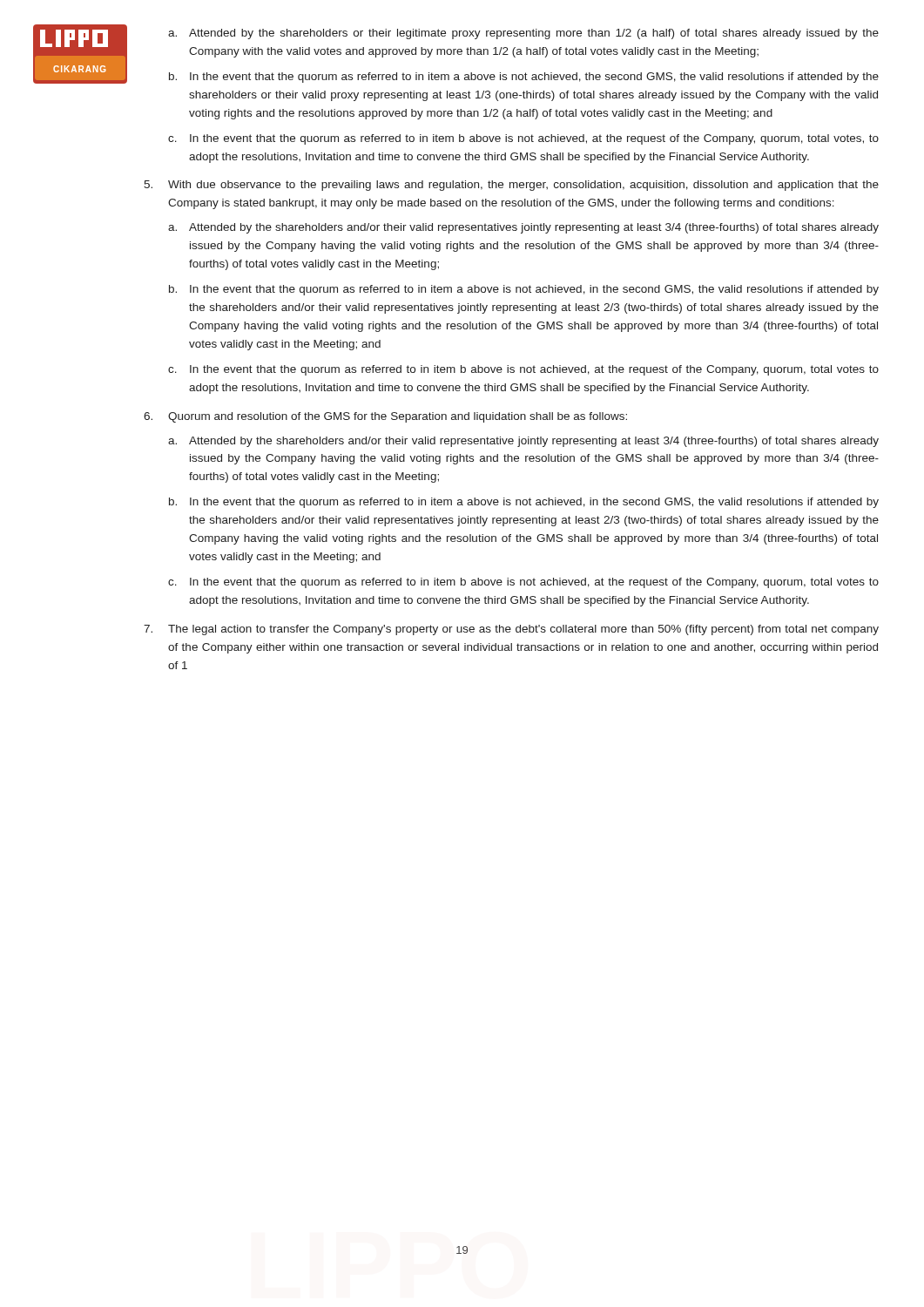The height and width of the screenshot is (1307, 924).
Task: Find the logo
Action: coord(81,55)
